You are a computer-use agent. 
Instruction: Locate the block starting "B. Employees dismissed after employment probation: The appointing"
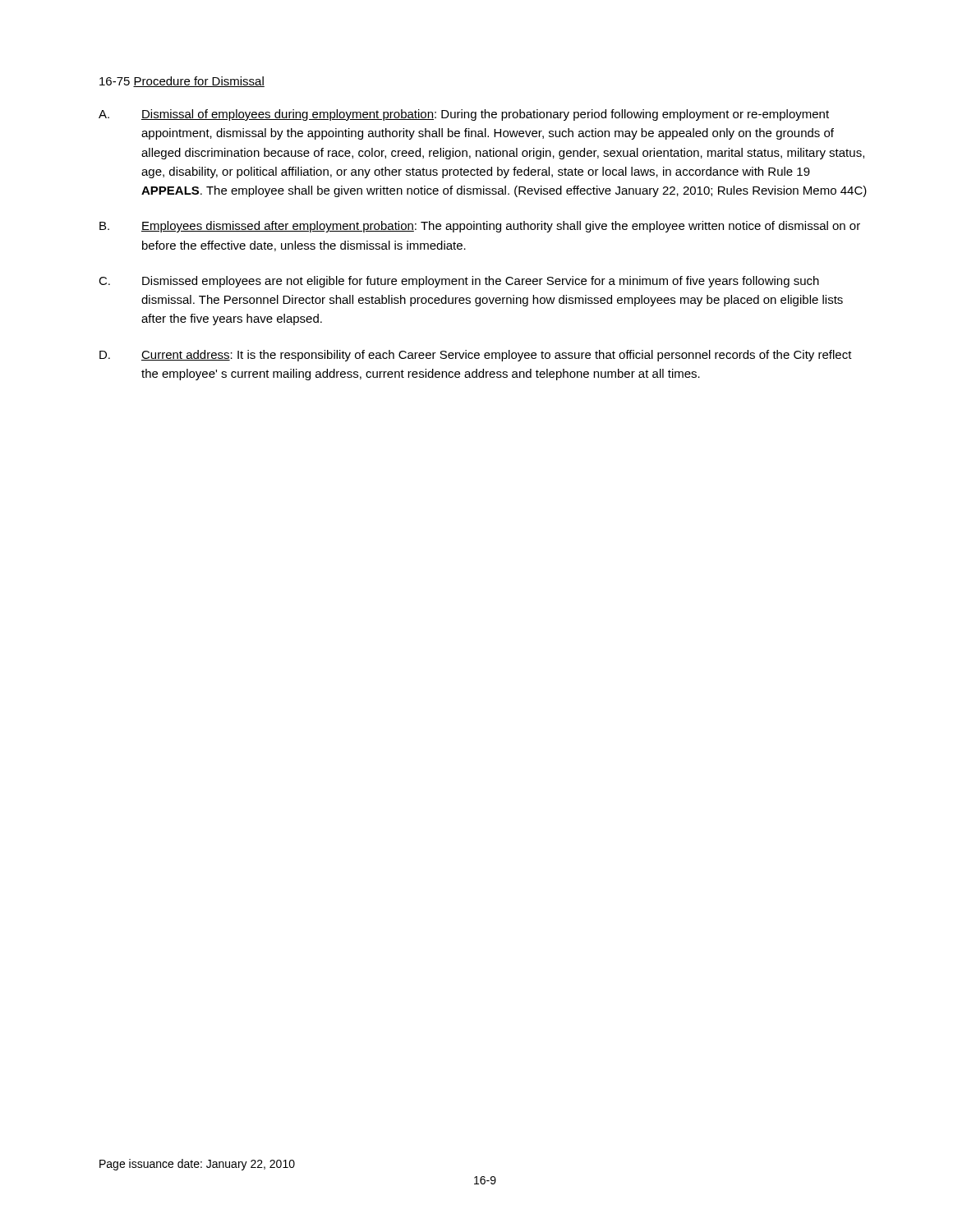click(485, 235)
